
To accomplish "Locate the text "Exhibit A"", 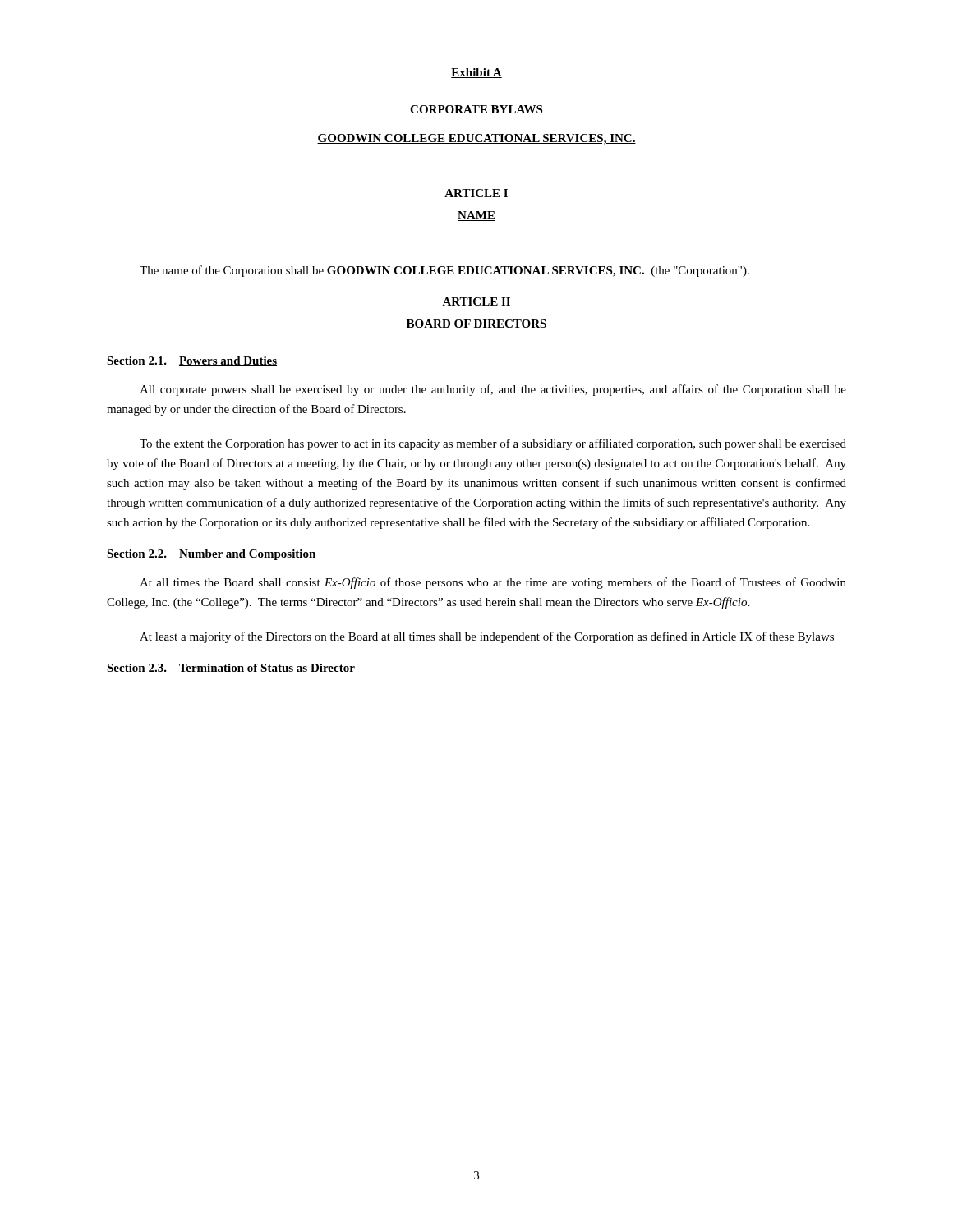I will [476, 73].
